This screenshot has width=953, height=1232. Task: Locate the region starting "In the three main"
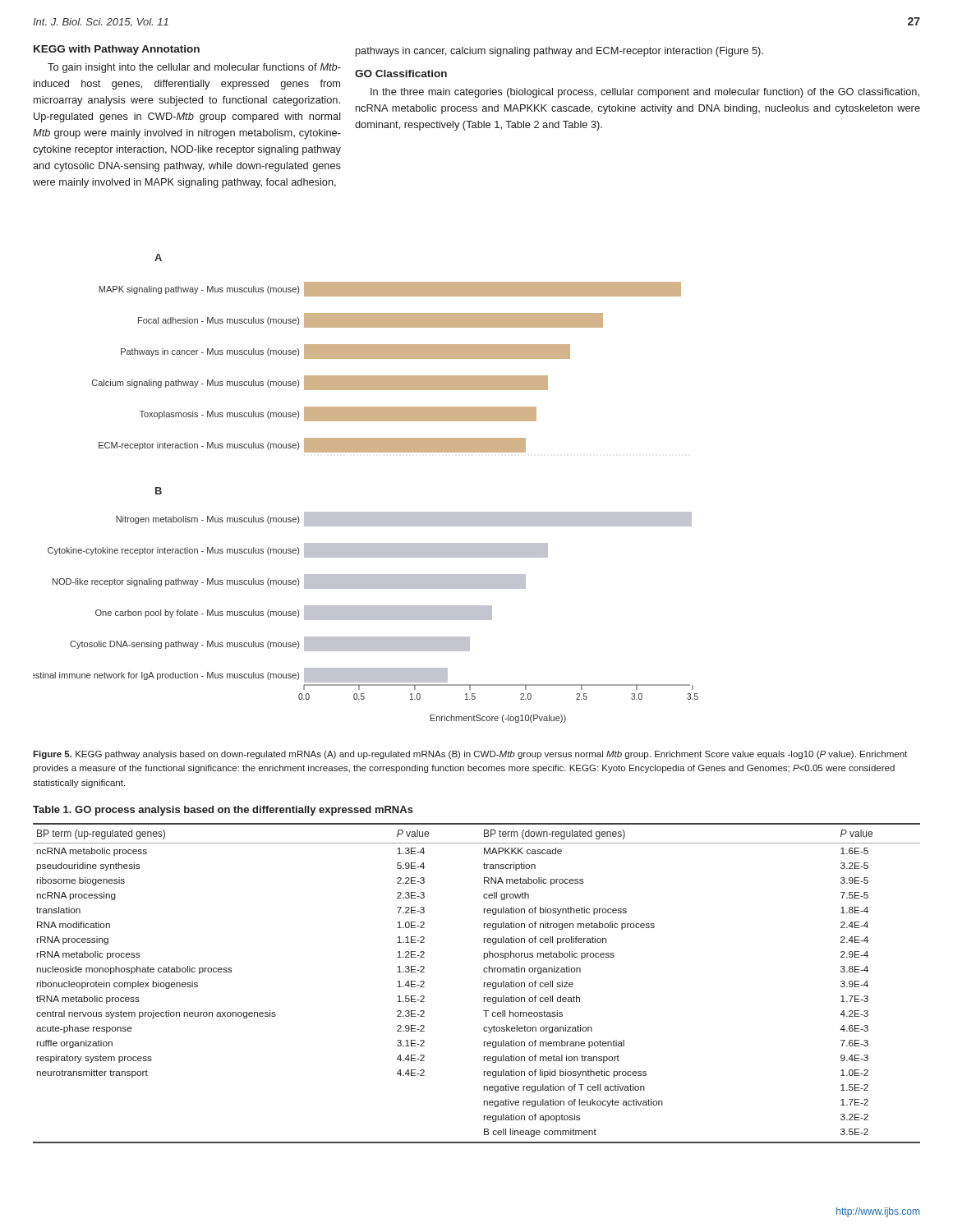click(638, 108)
